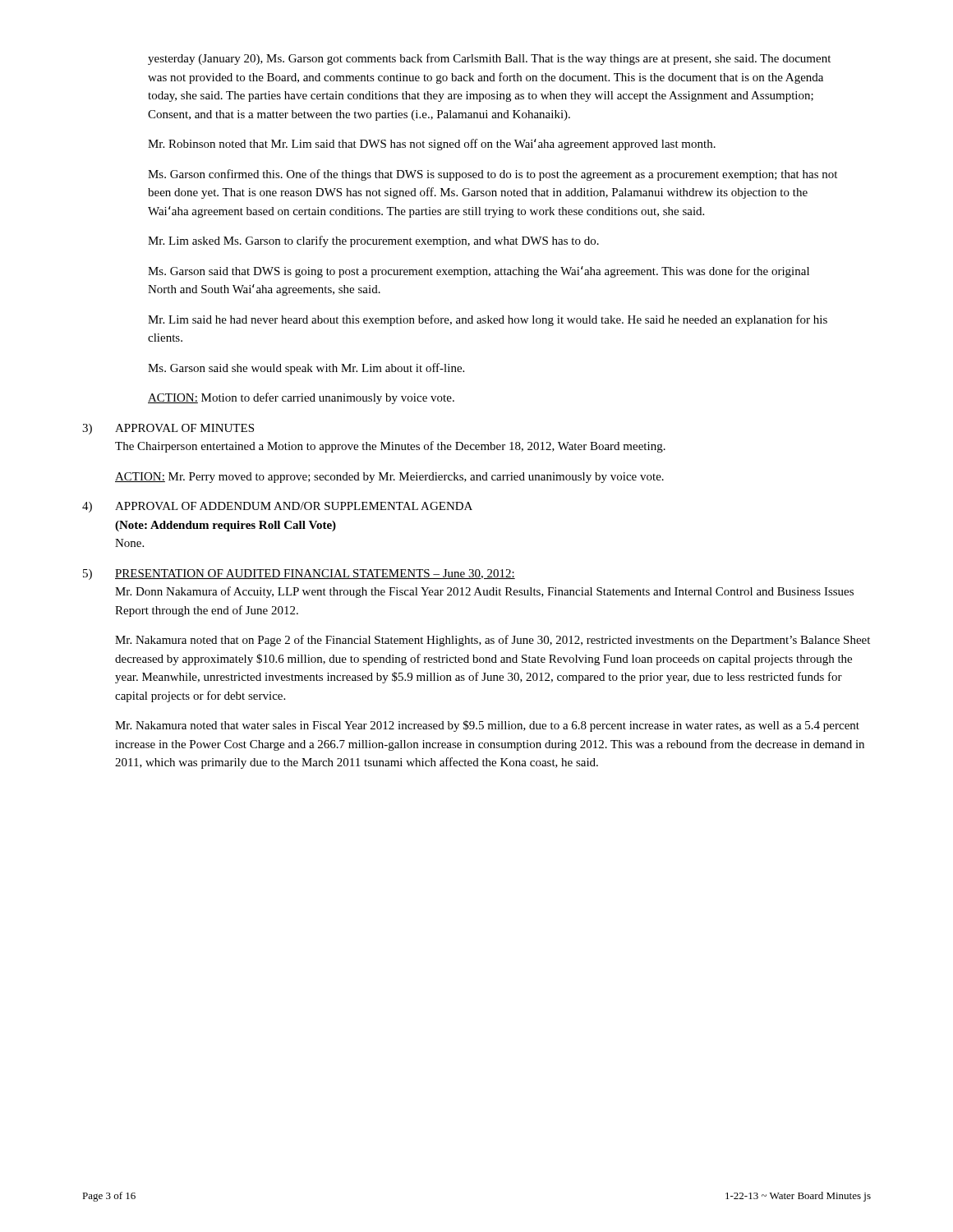
Task: Locate the text block containing "ACTION: Motion to defer carried"
Action: tap(301, 398)
